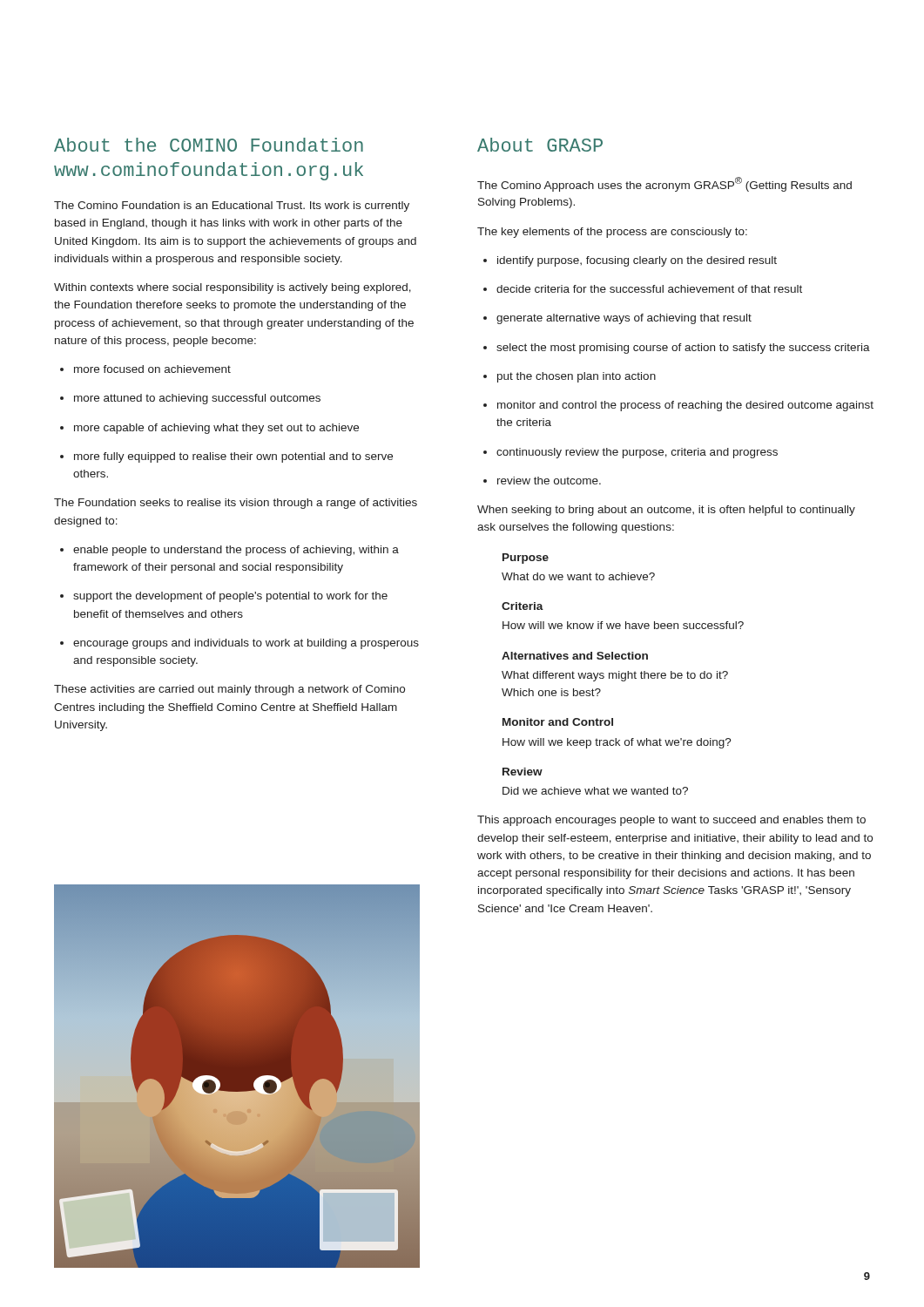Find the text block starting "decide criteria for the successful"
Image resolution: width=924 pixels, height=1307 pixels.
pyautogui.click(x=675, y=289)
